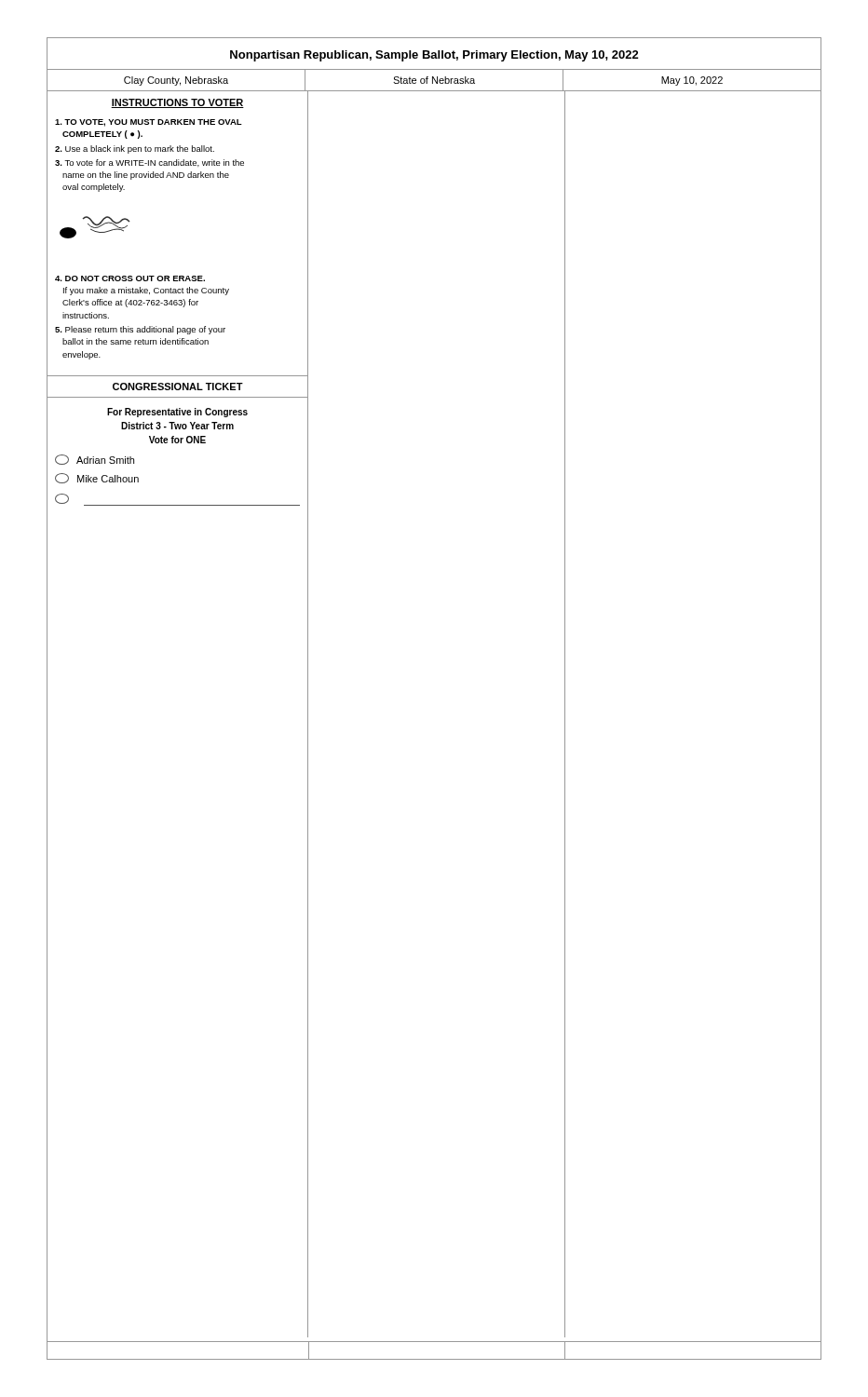Click on the section header containing "INSTRUCTIONS TO VOTER"
Screen dimensions: 1397x868
click(177, 102)
